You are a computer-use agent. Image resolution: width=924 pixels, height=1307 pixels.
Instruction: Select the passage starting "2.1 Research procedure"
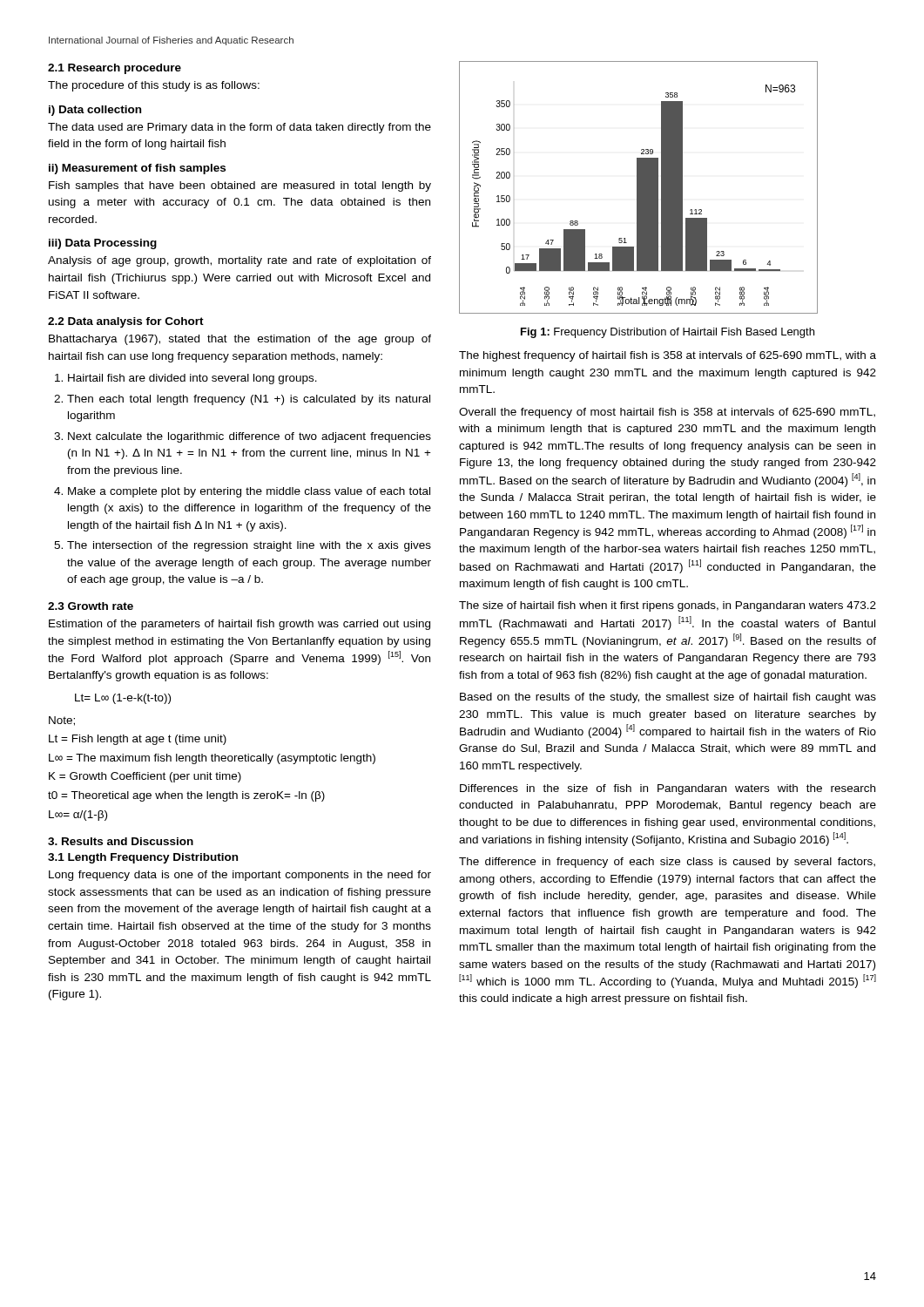click(x=115, y=68)
